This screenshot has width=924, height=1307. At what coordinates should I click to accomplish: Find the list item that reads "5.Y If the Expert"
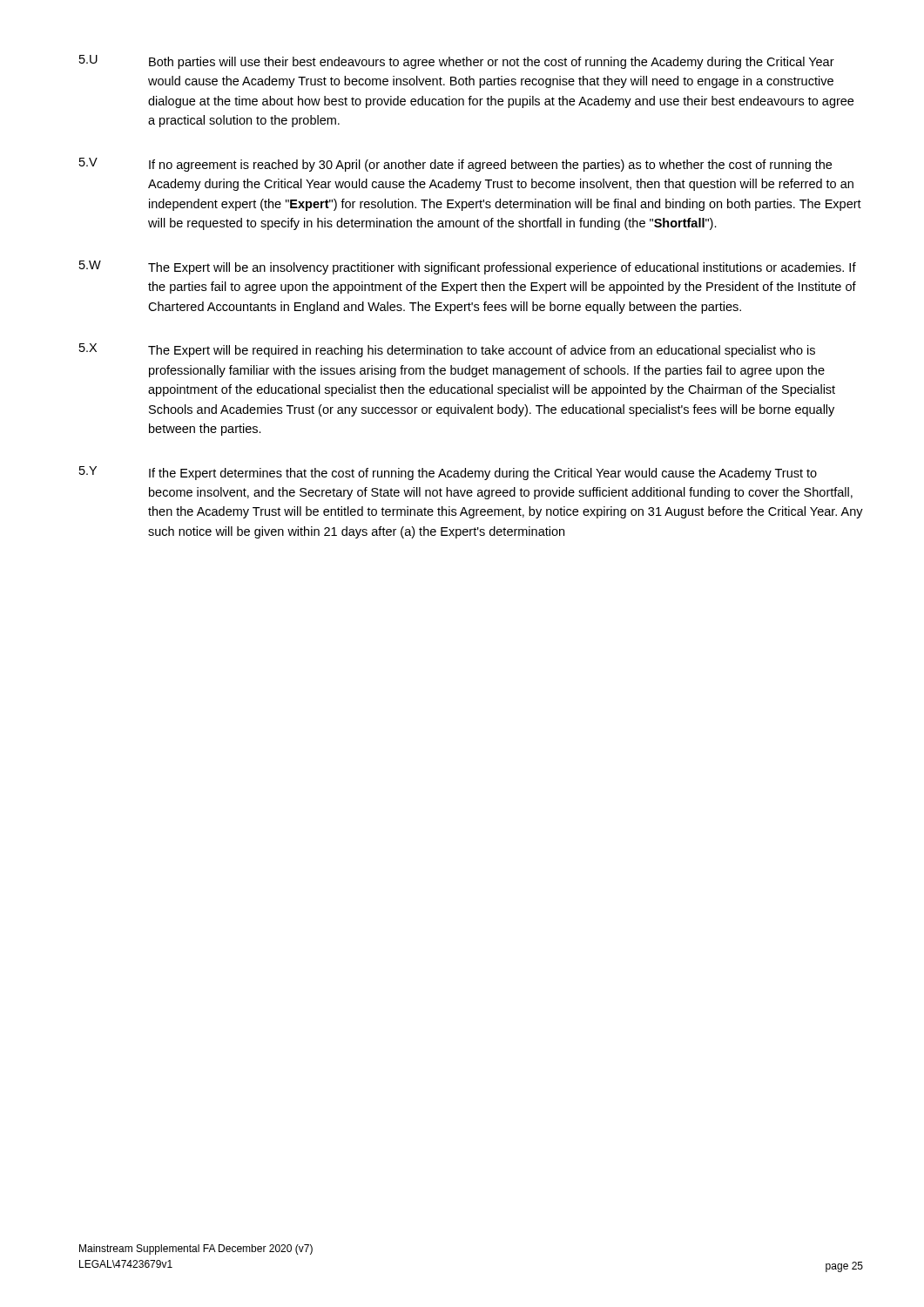coord(471,502)
